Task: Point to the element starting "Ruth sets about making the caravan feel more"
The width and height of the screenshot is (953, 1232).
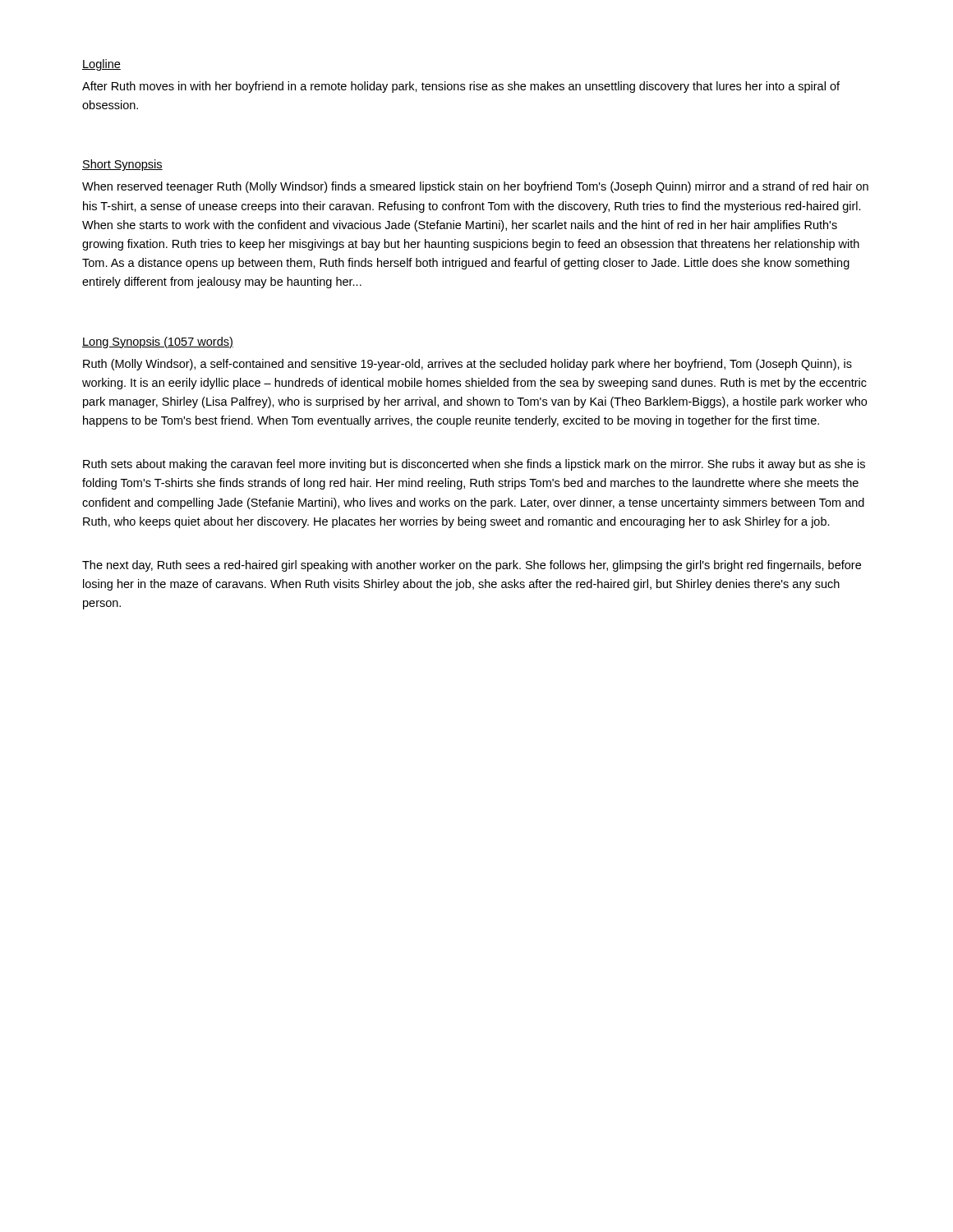Action: coord(474,493)
